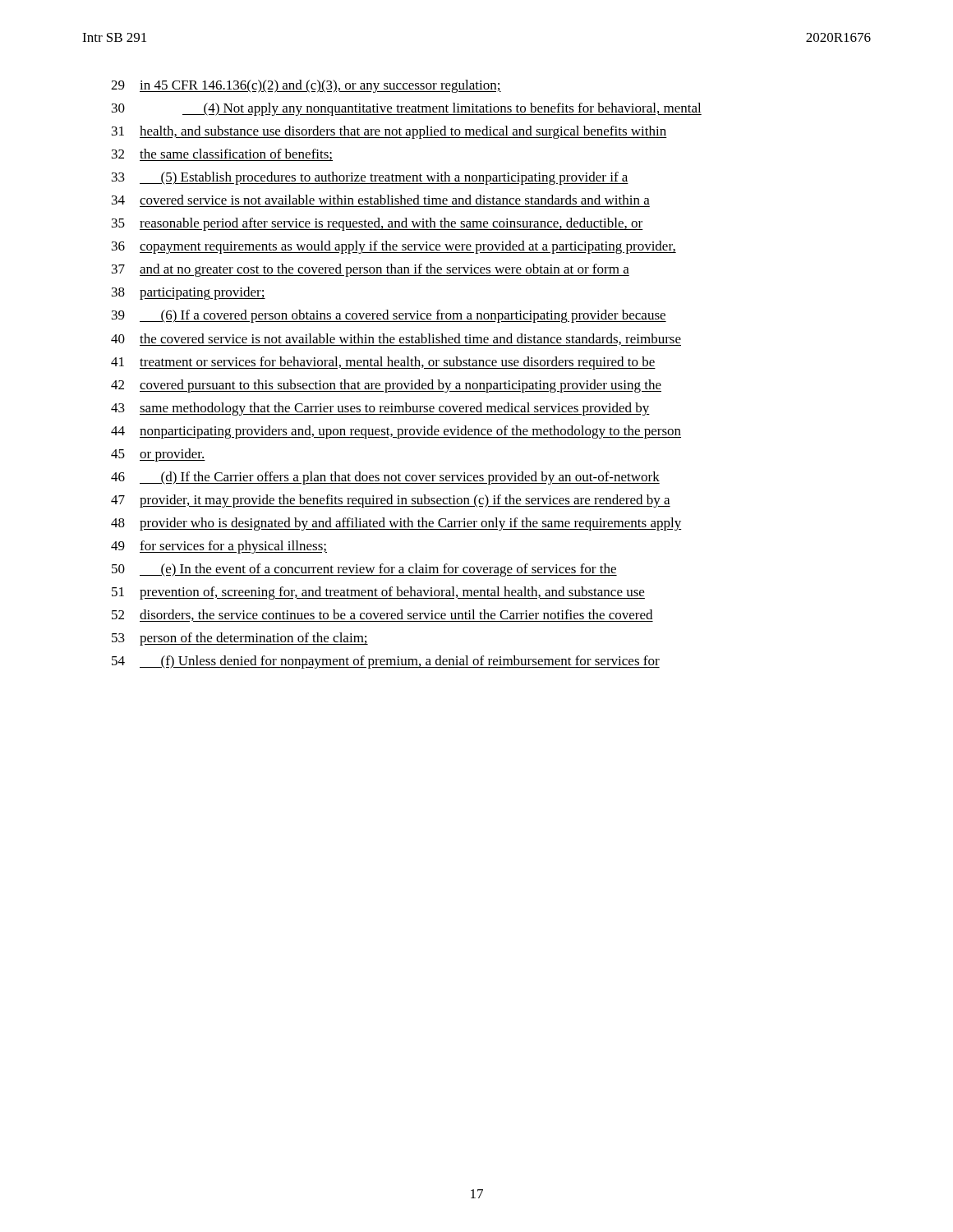Locate the list item that says "47 provider, it may provide the benefits required"
The height and width of the screenshot is (1232, 953).
[x=476, y=500]
